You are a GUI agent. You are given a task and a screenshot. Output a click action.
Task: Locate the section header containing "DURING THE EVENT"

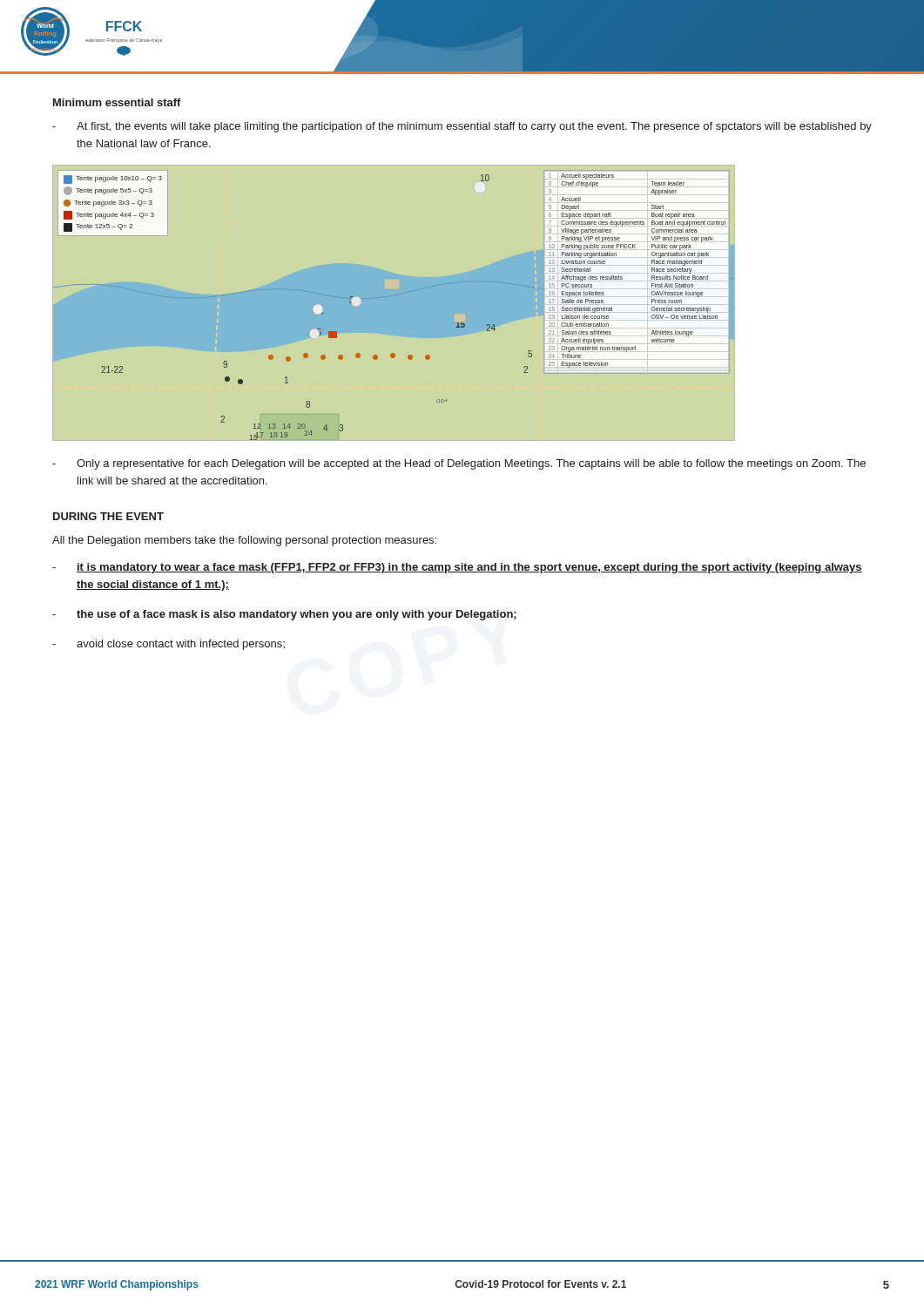108,516
